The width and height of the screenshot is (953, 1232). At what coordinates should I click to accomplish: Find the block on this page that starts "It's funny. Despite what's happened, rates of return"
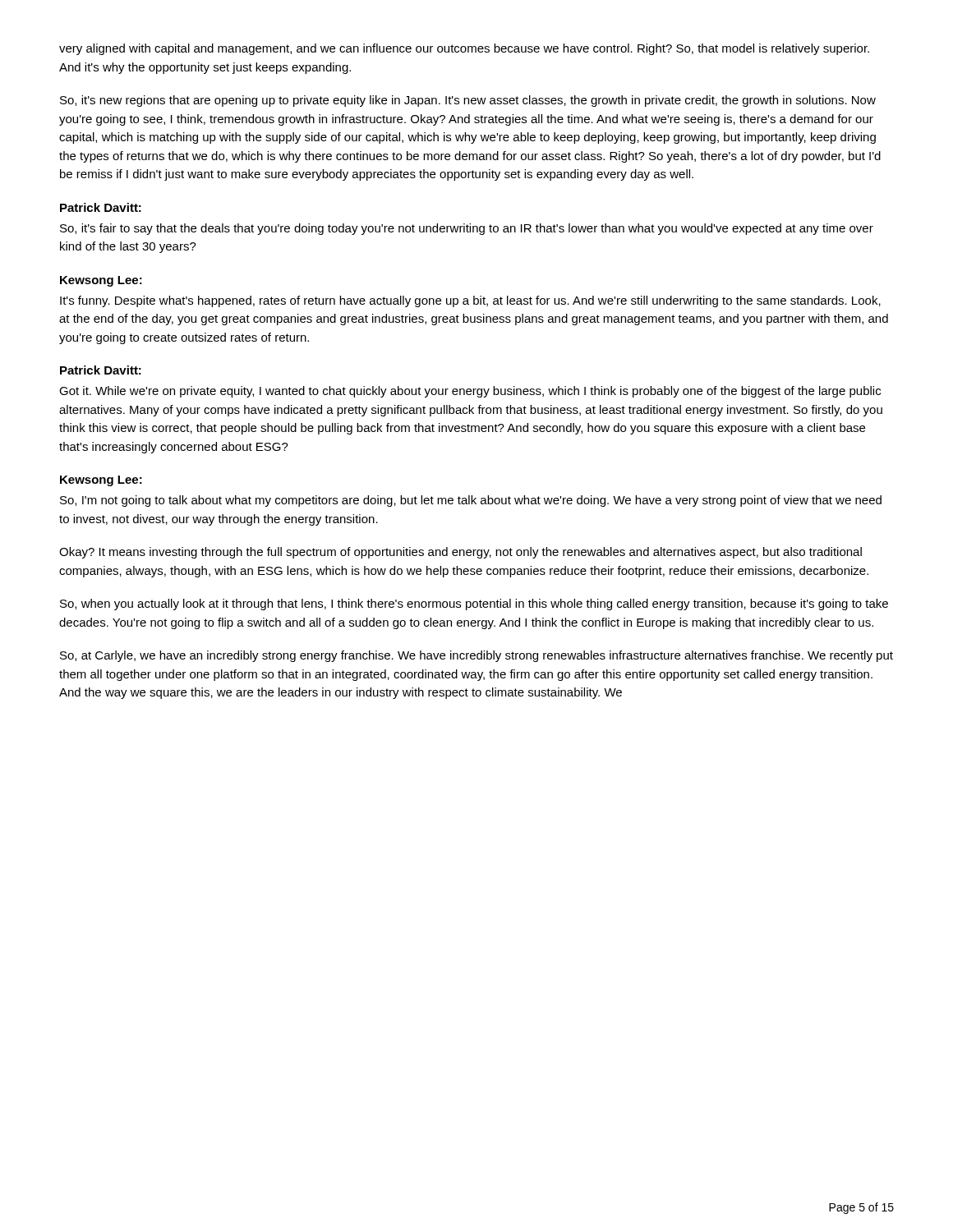point(474,318)
